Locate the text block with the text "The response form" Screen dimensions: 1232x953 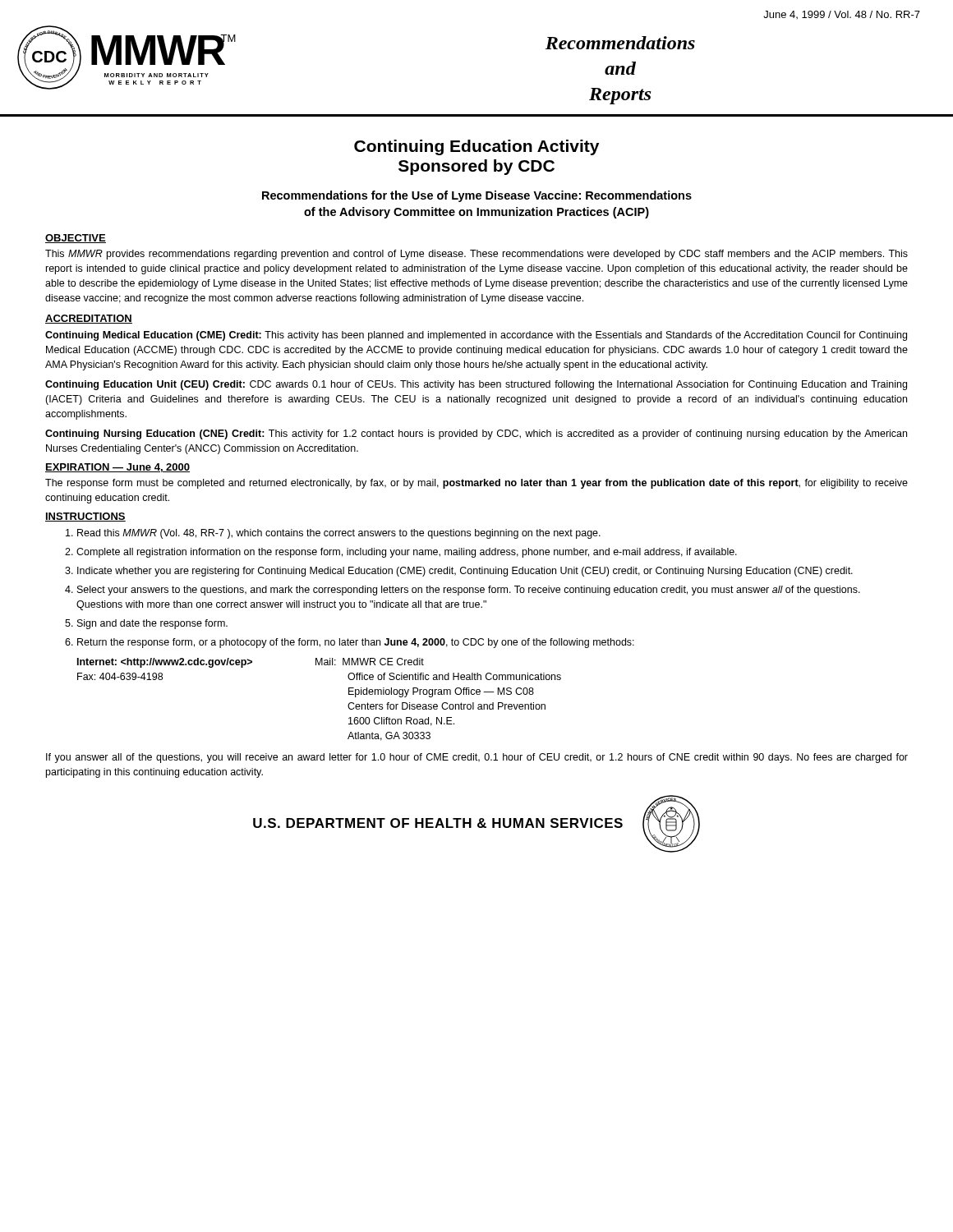476,490
